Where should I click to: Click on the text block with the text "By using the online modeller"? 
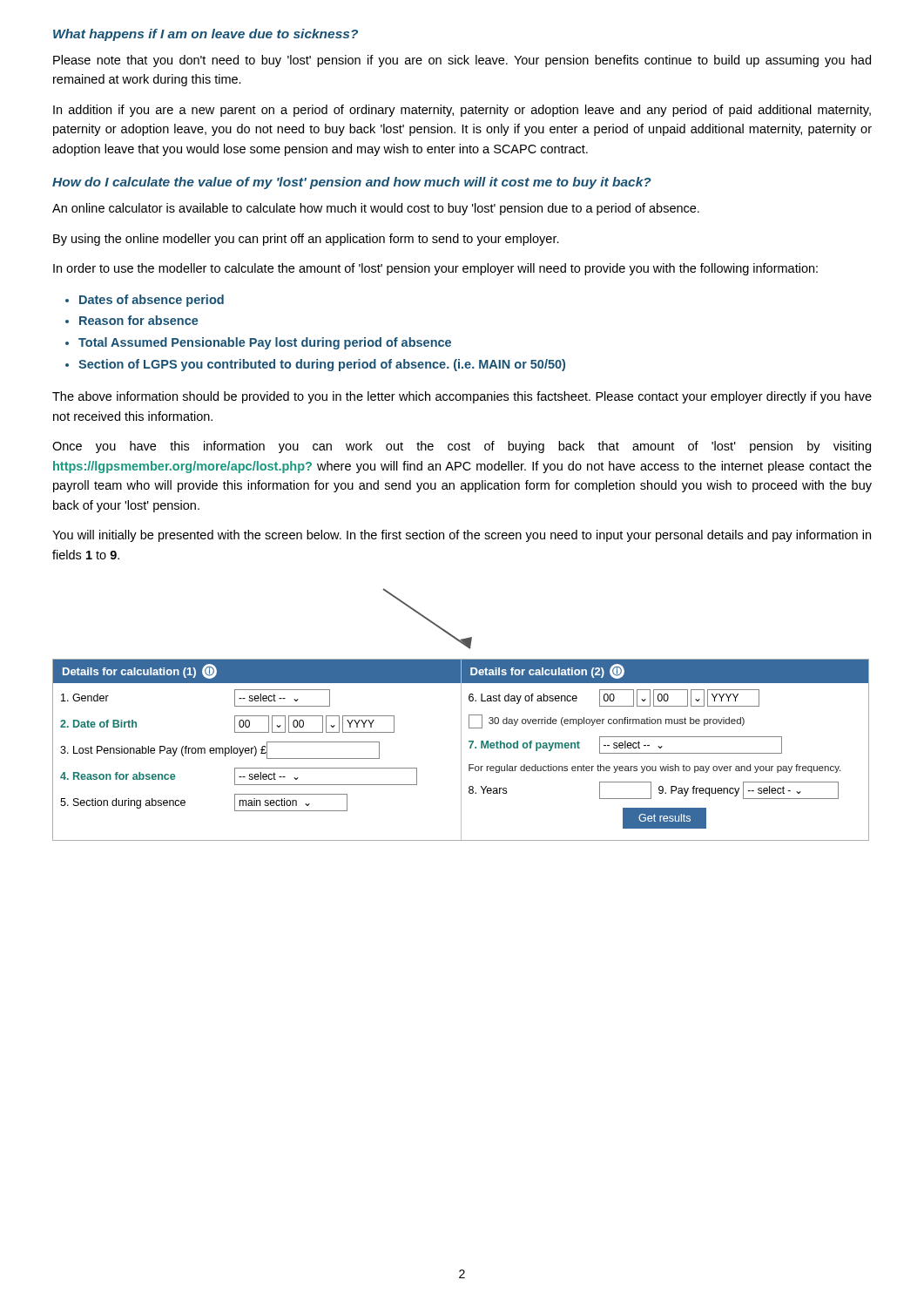306,239
